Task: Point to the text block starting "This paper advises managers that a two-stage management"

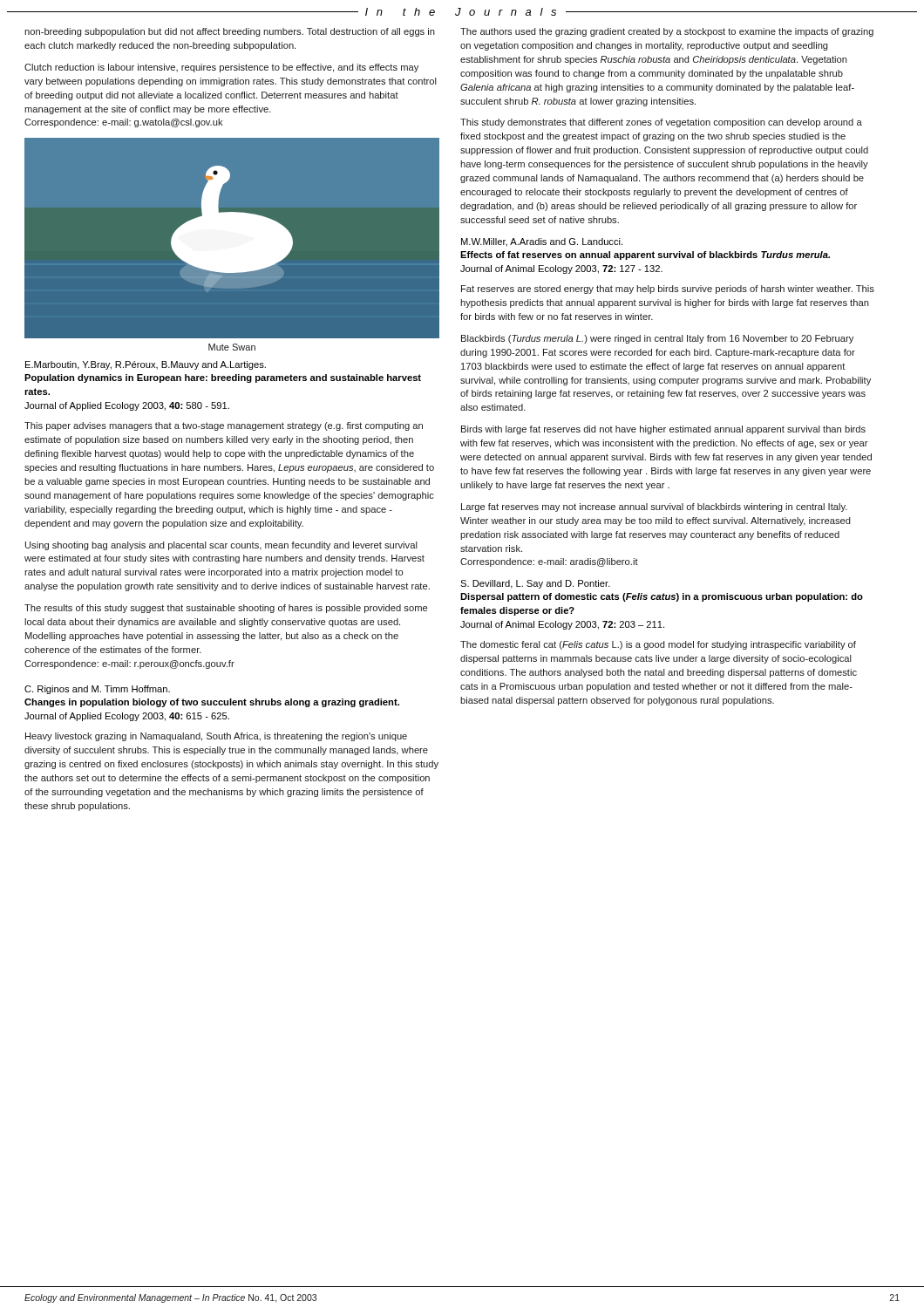Action: click(x=229, y=474)
